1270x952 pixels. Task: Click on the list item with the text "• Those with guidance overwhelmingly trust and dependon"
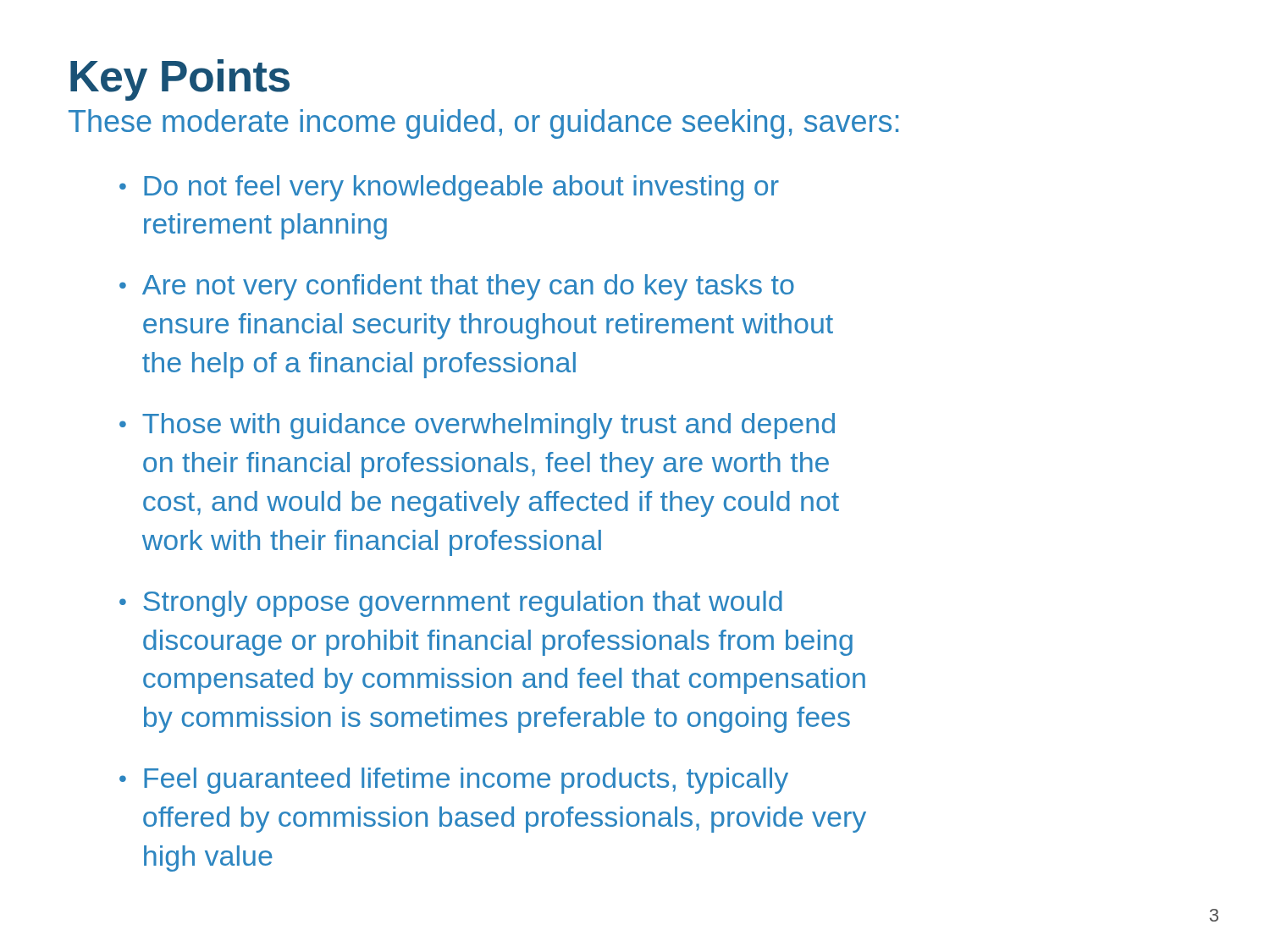tap(479, 482)
